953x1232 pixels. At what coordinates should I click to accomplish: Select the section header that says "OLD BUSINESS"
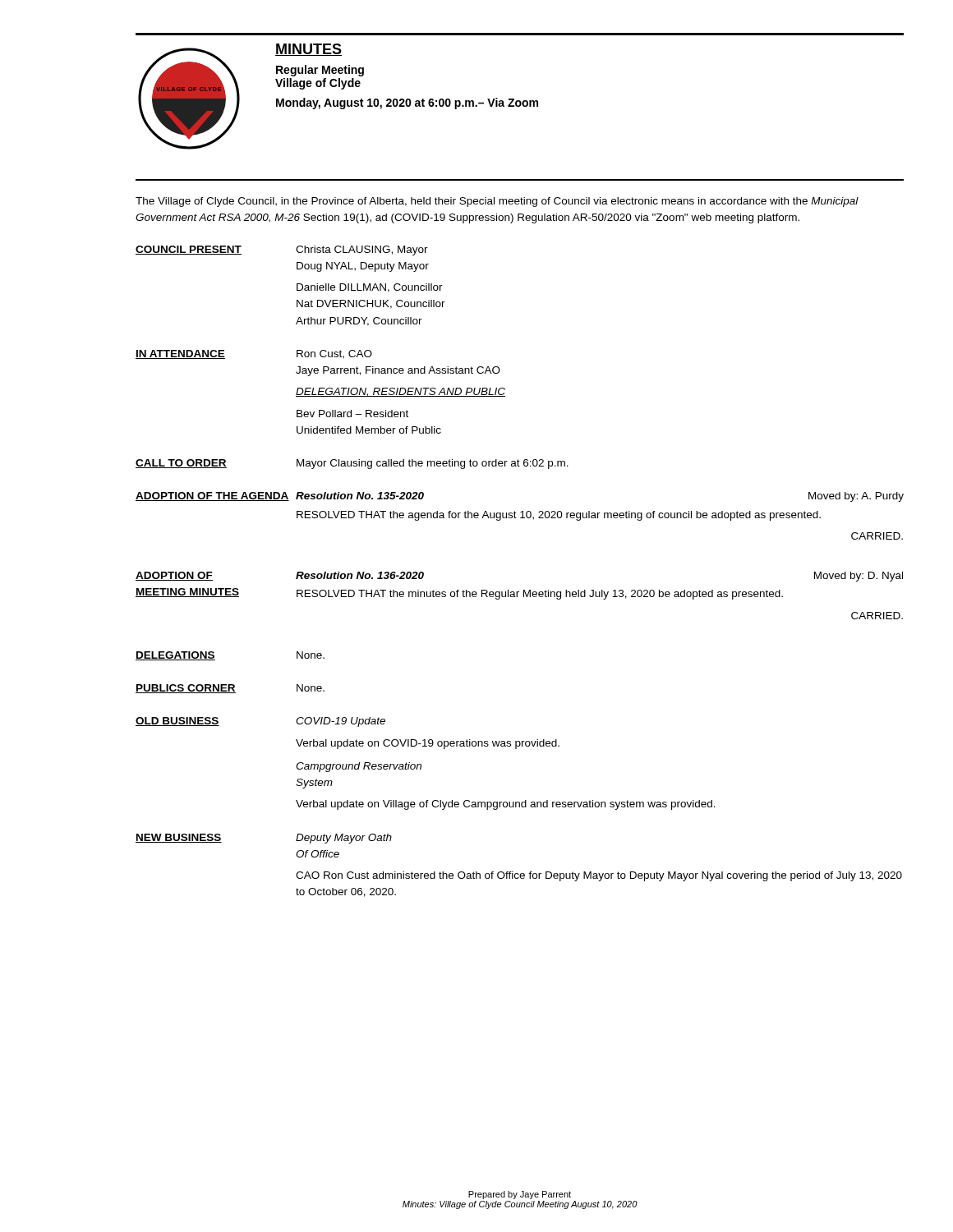click(177, 721)
